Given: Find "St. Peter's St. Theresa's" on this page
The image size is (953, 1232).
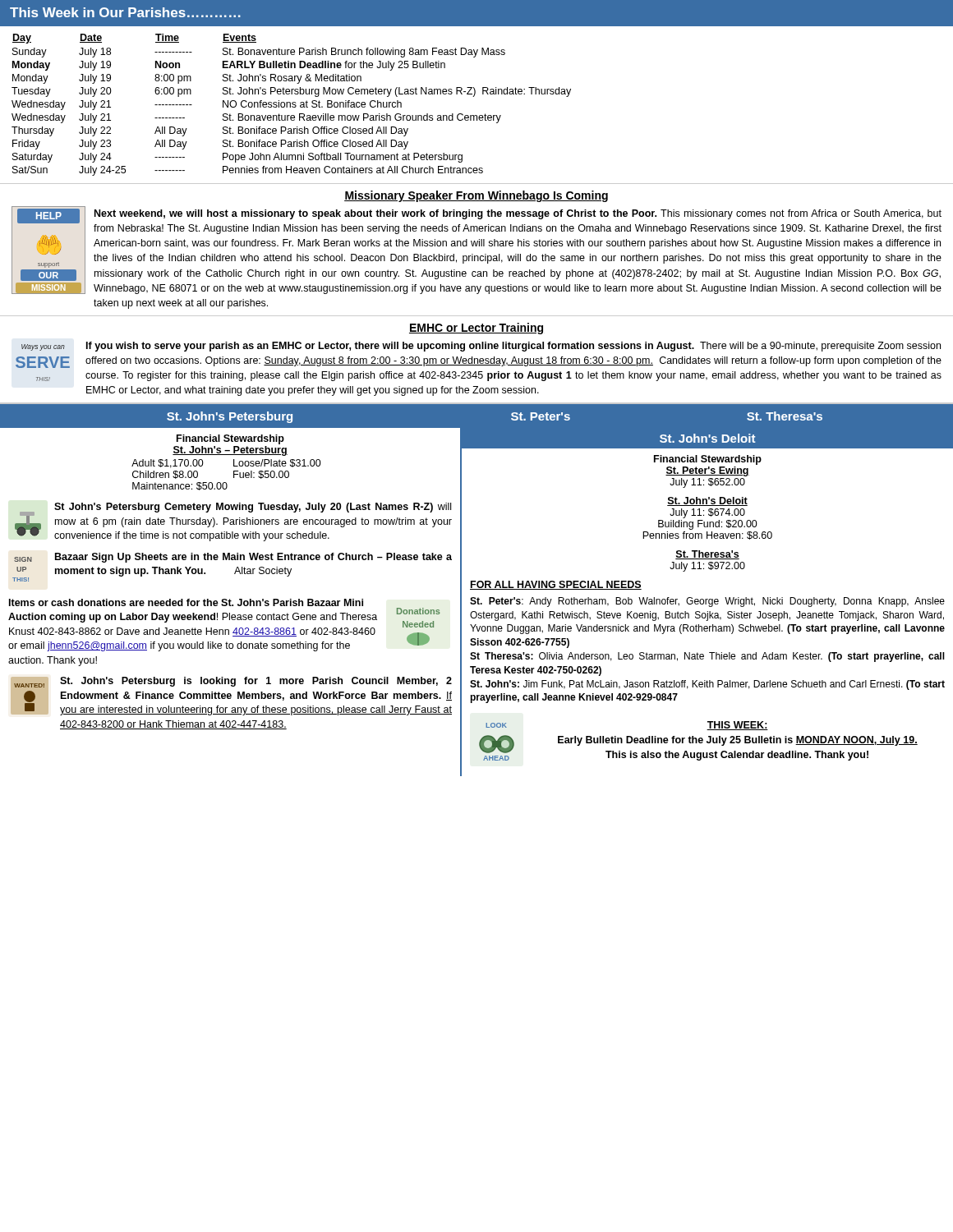Looking at the screenshot, I should tap(543, 416).
